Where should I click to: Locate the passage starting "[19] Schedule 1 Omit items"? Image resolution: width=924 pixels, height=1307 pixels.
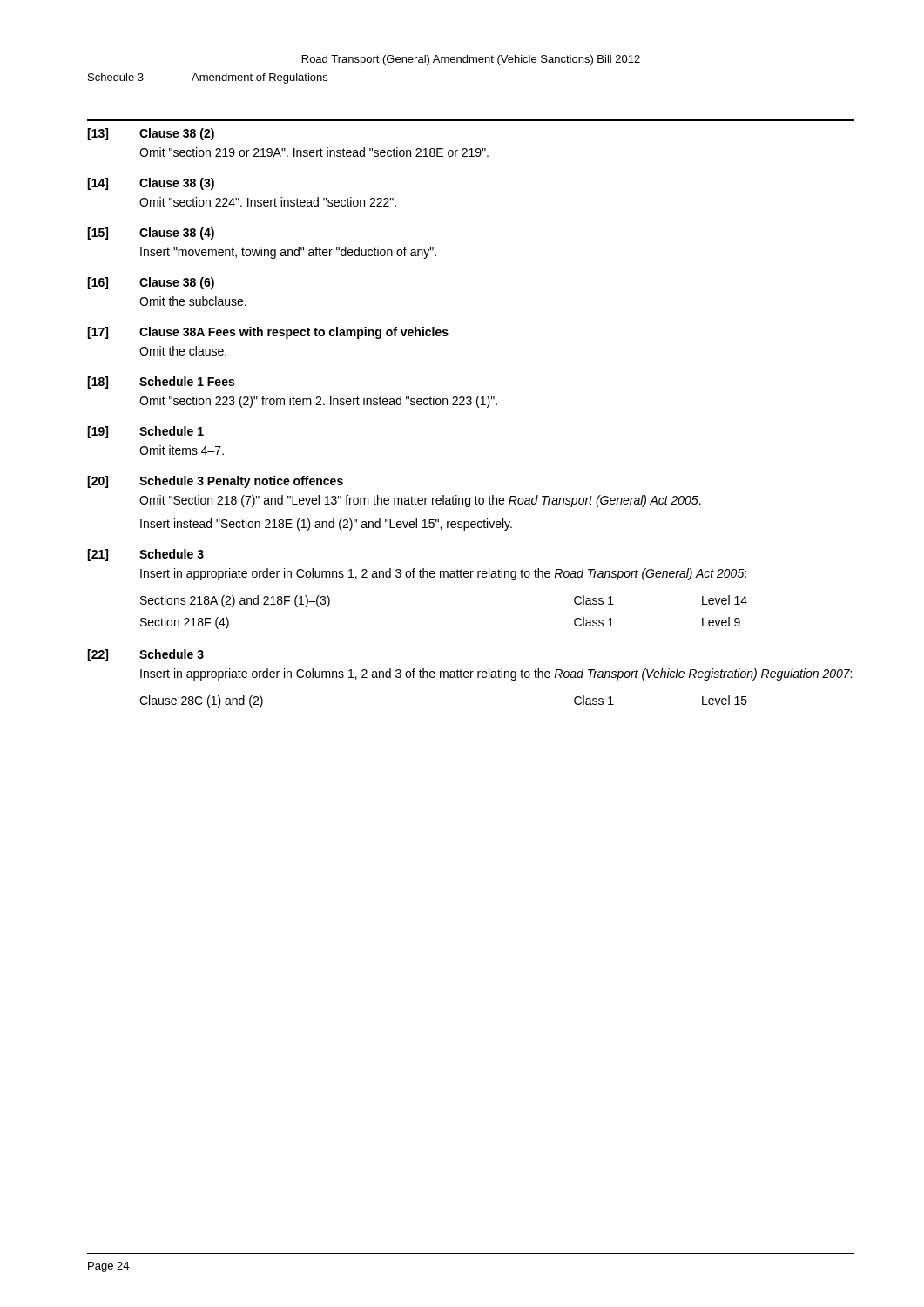[145, 432]
